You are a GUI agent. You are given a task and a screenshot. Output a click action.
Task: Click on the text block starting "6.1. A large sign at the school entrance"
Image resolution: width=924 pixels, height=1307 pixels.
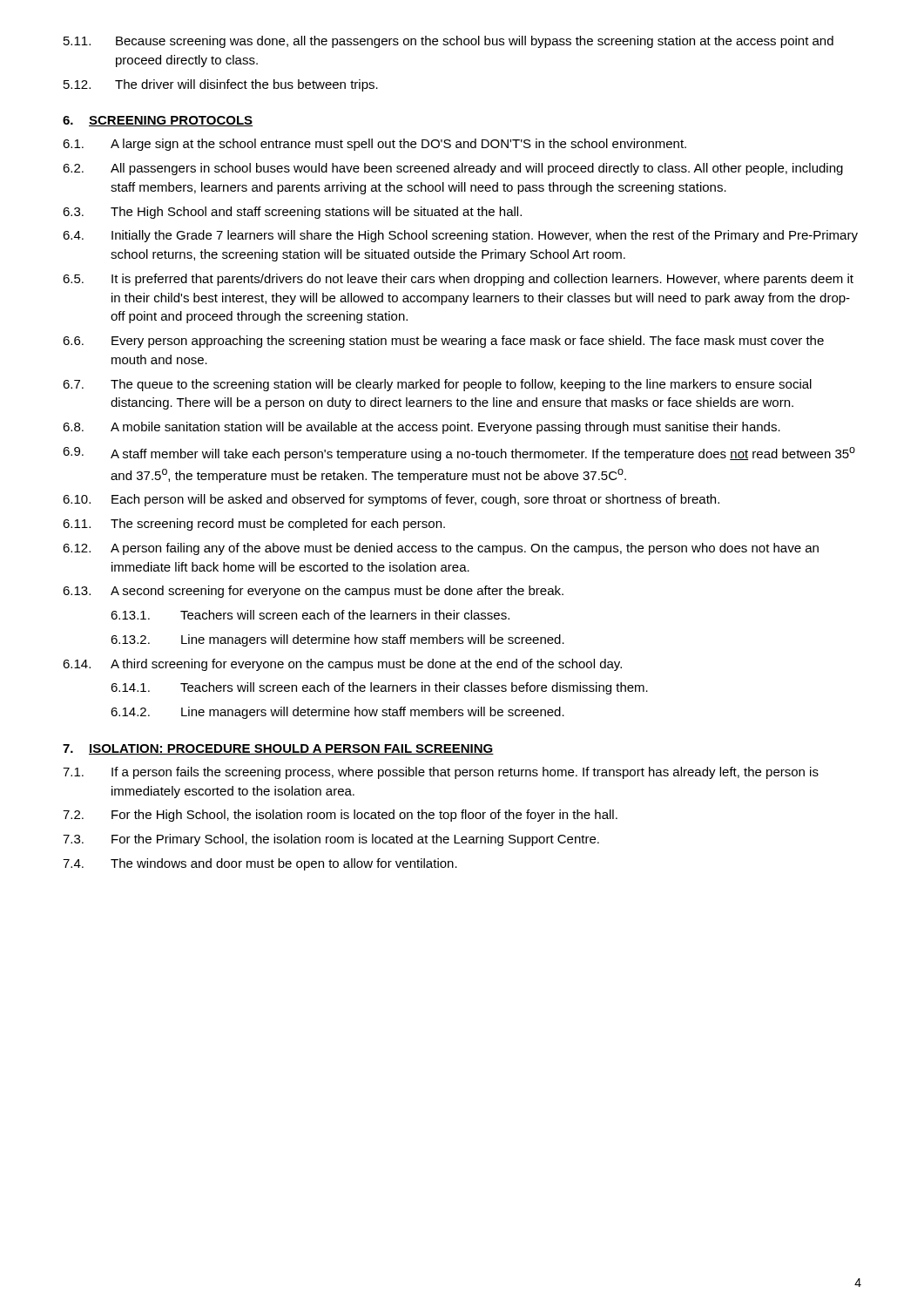[x=462, y=144]
